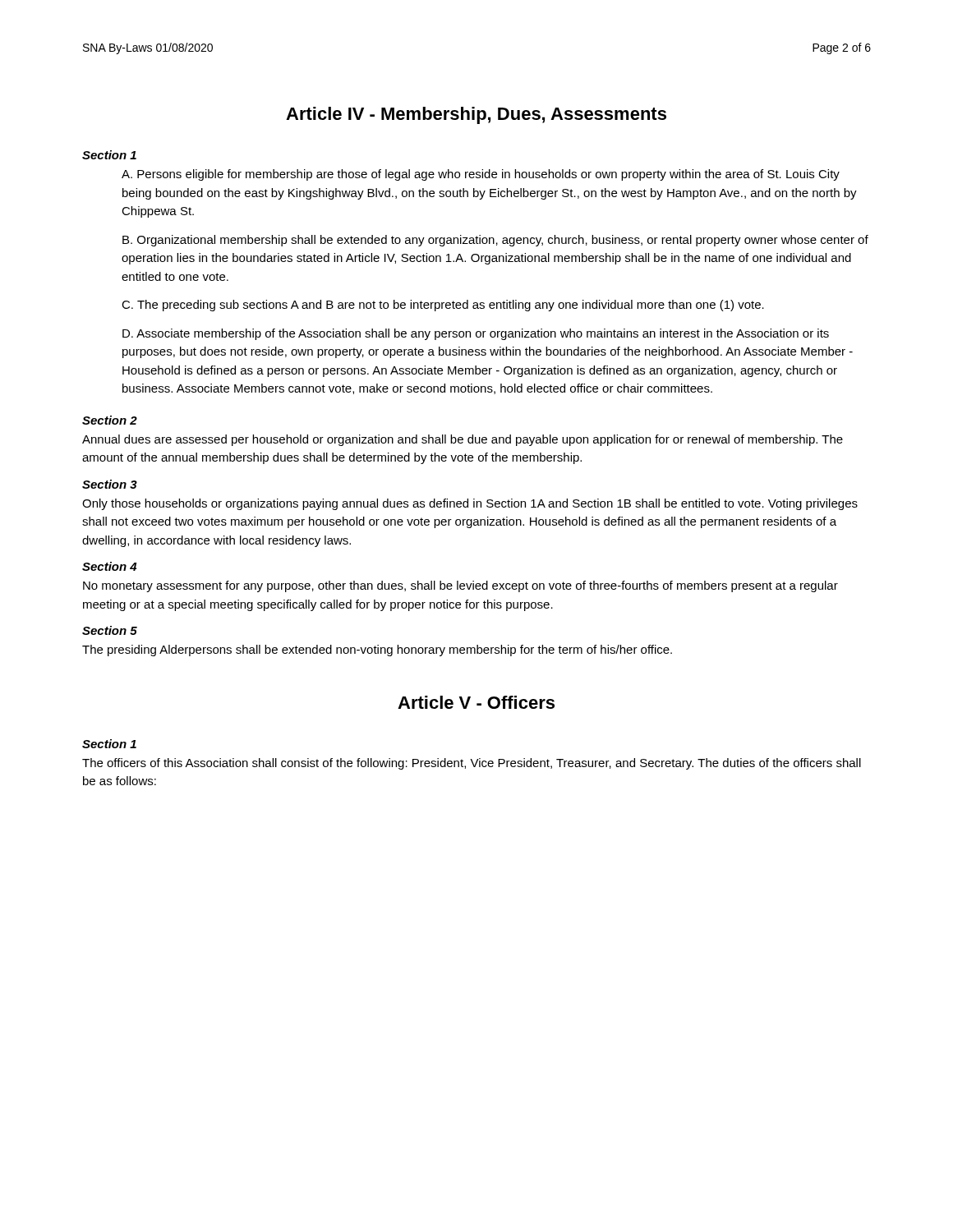This screenshot has height=1232, width=953.
Task: Point to the passage starting "Article V - Officers"
Action: pyautogui.click(x=476, y=702)
